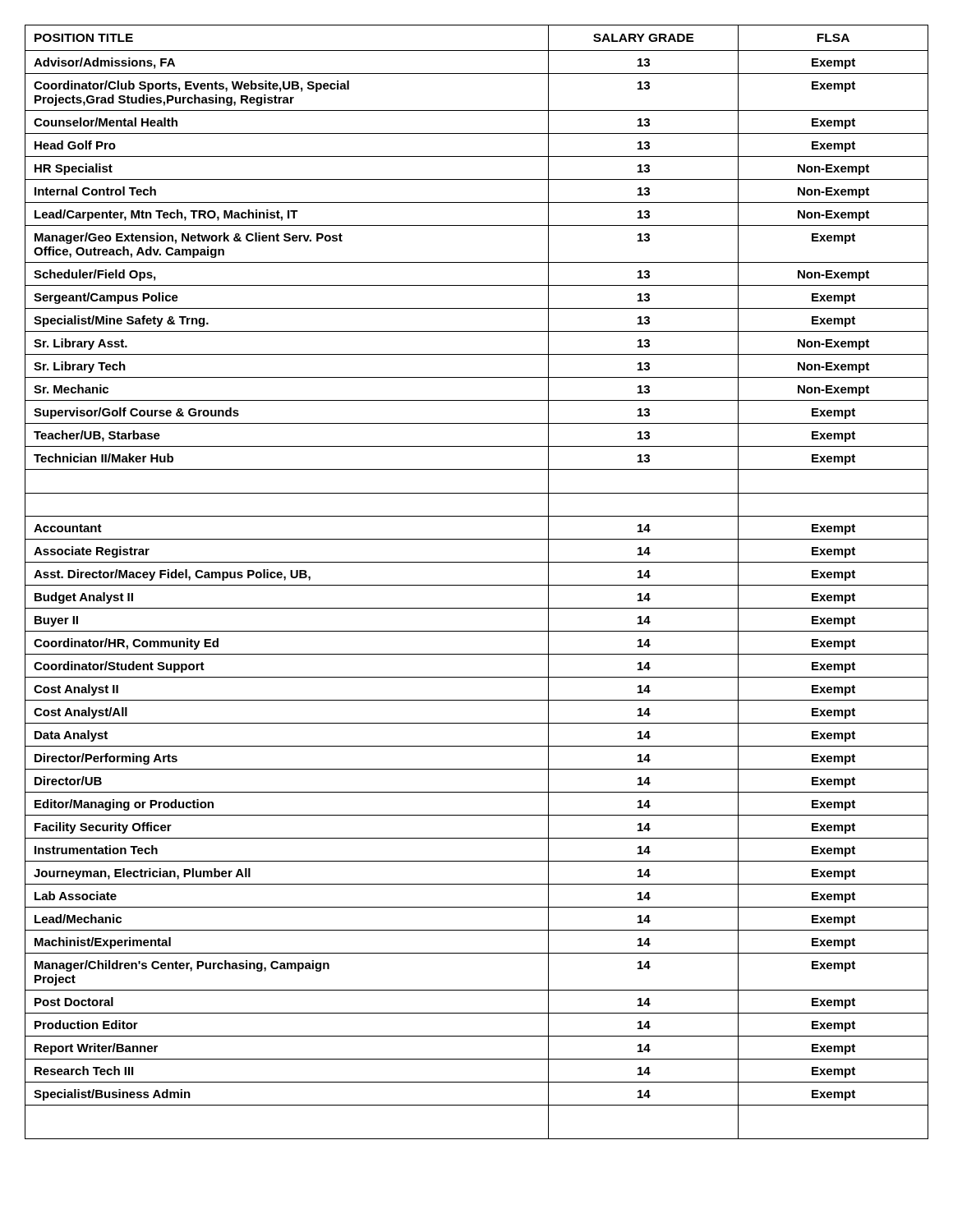Find the table that mentions "Counselor/Mental Health"
The width and height of the screenshot is (953, 1232).
pyautogui.click(x=476, y=582)
